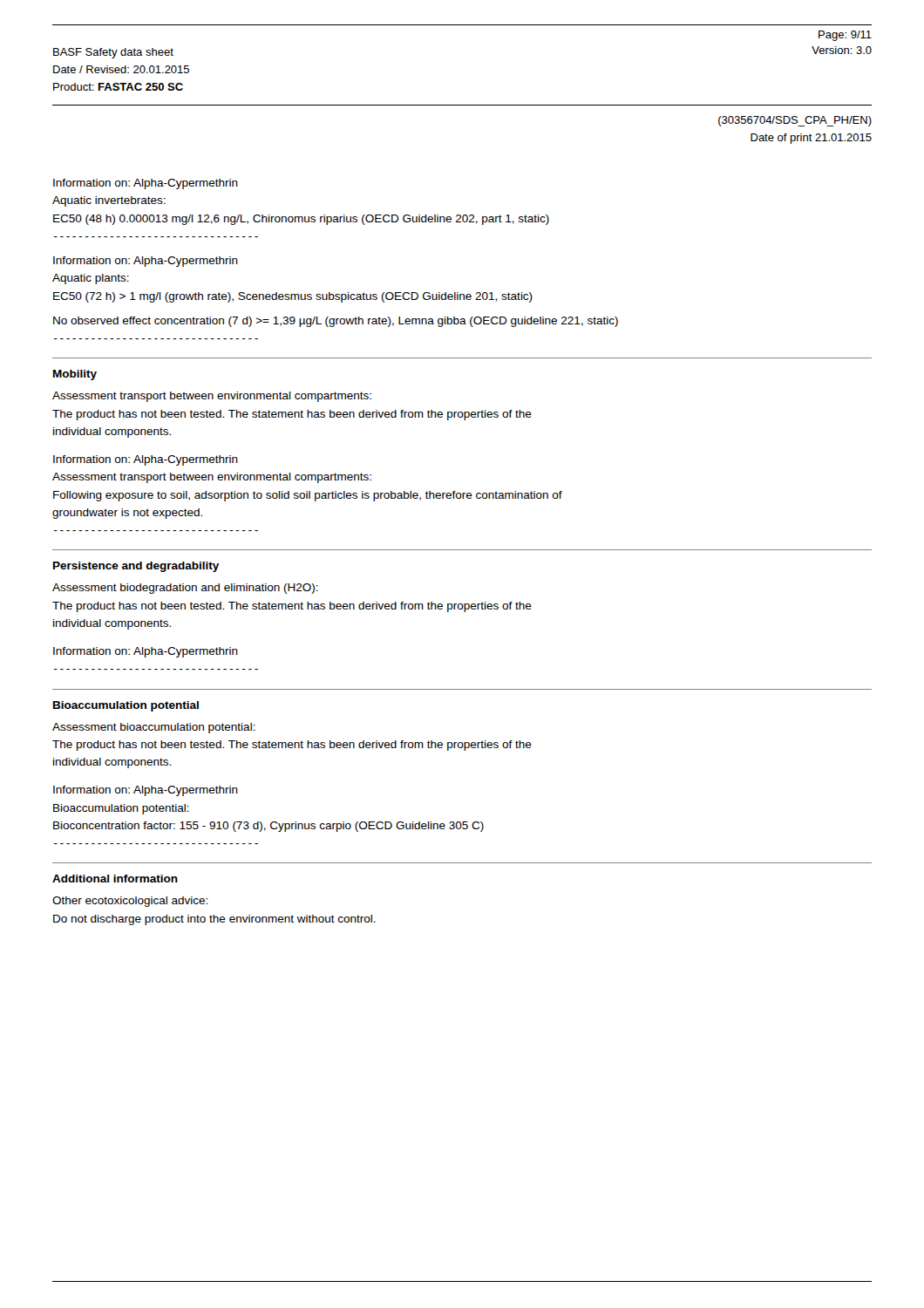Find the block starting "No observed effect concentration (7 d)"

pyautogui.click(x=335, y=329)
